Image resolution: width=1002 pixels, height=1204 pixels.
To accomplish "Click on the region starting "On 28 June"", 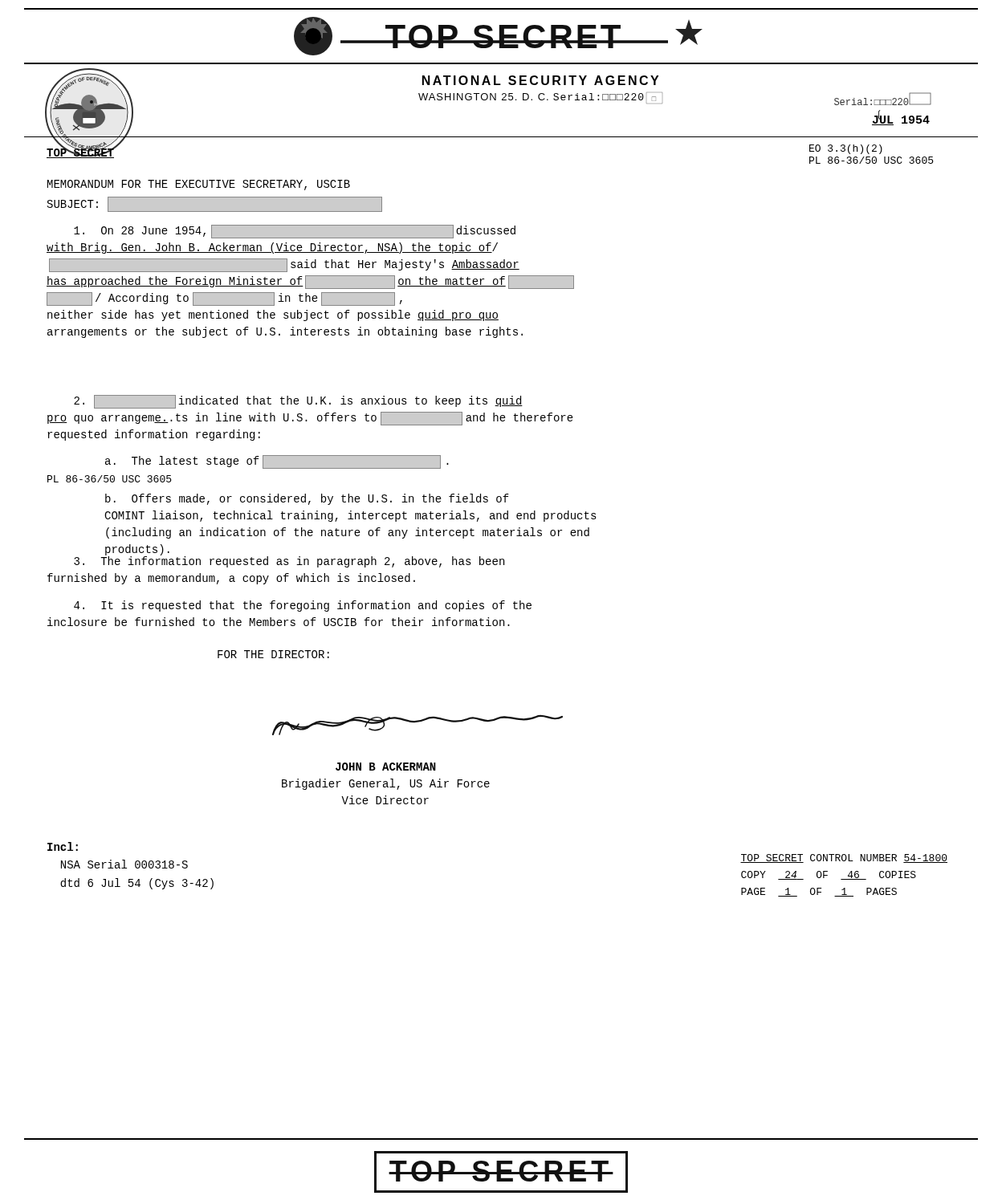I will pos(310,282).
